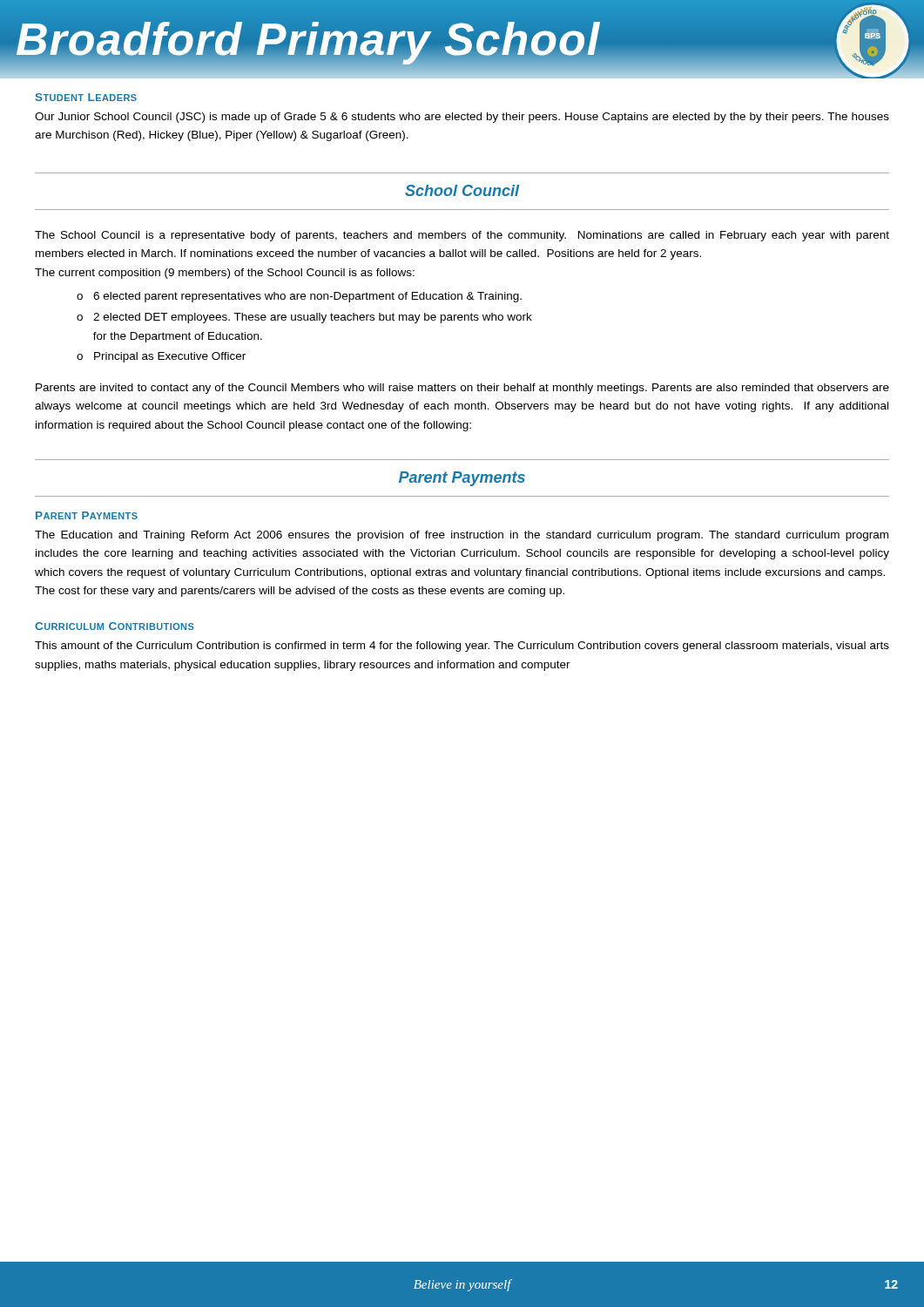
Task: Point to the text block starting "Our Junior School Council"
Action: pyautogui.click(x=462, y=126)
